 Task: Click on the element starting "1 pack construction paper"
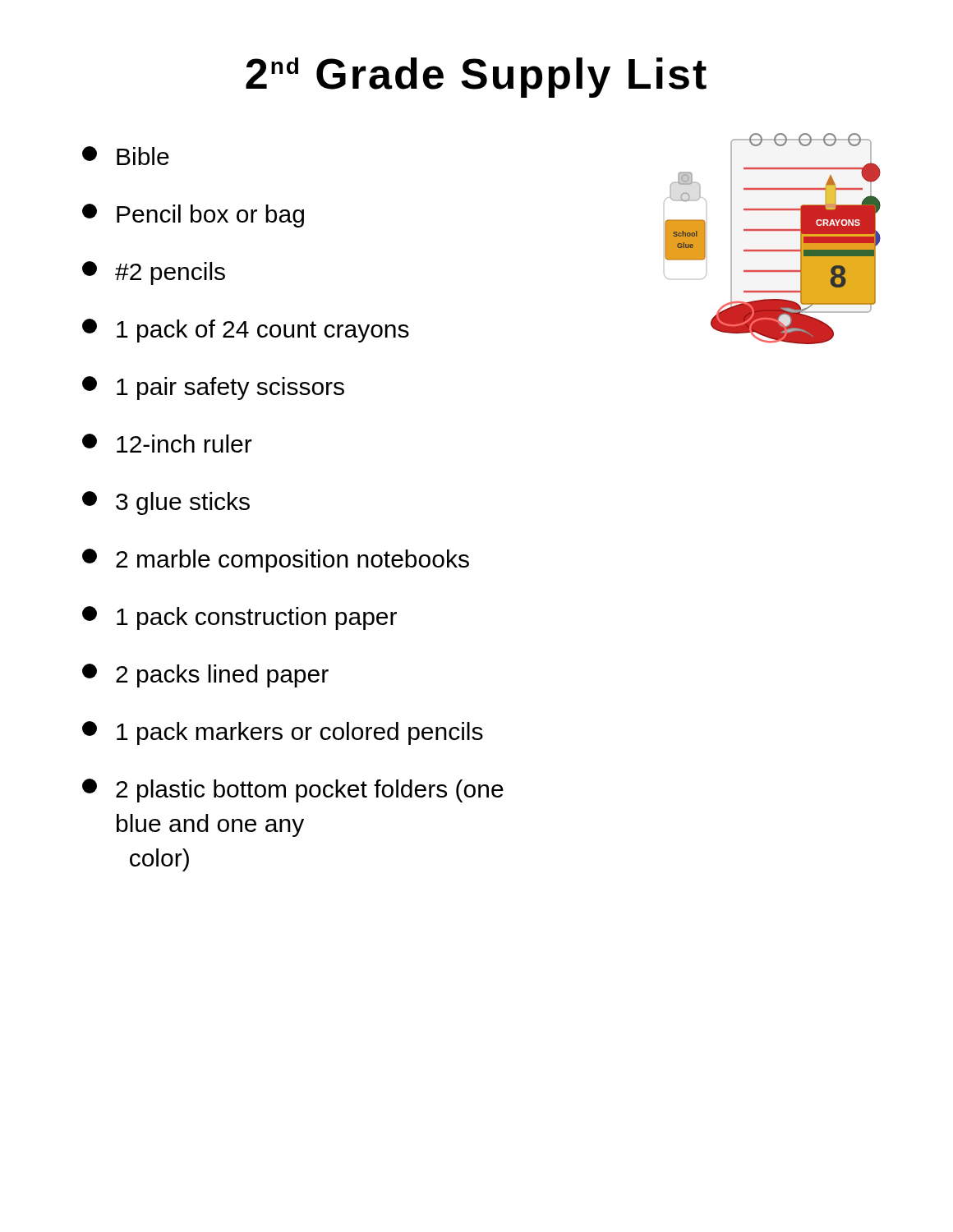(x=304, y=617)
